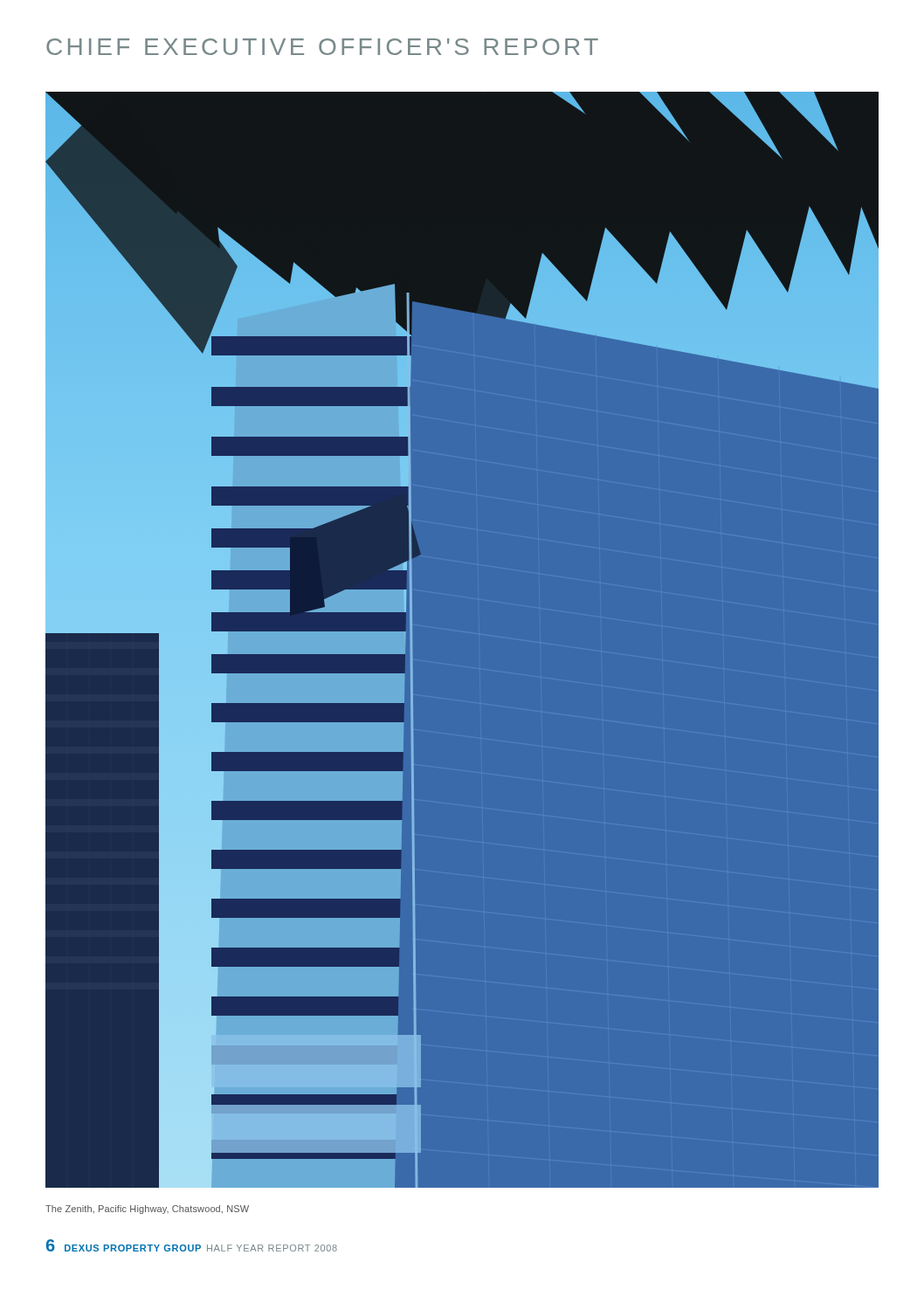Select the title containing "CHIEF EXECUTIVE OFFICER'S REPORT"
924x1310 pixels.
[x=323, y=47]
